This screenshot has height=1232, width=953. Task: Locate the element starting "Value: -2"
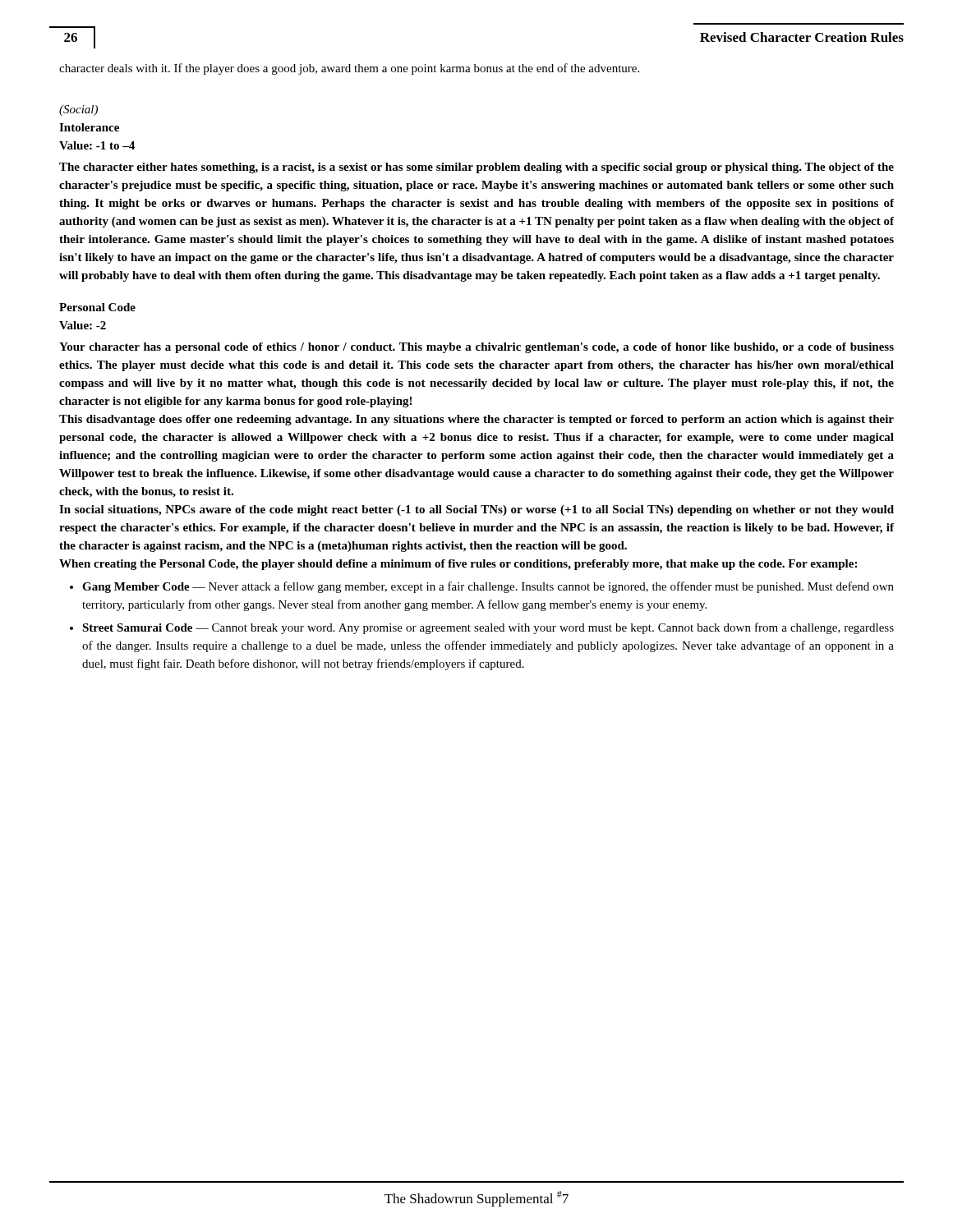pyautogui.click(x=83, y=325)
